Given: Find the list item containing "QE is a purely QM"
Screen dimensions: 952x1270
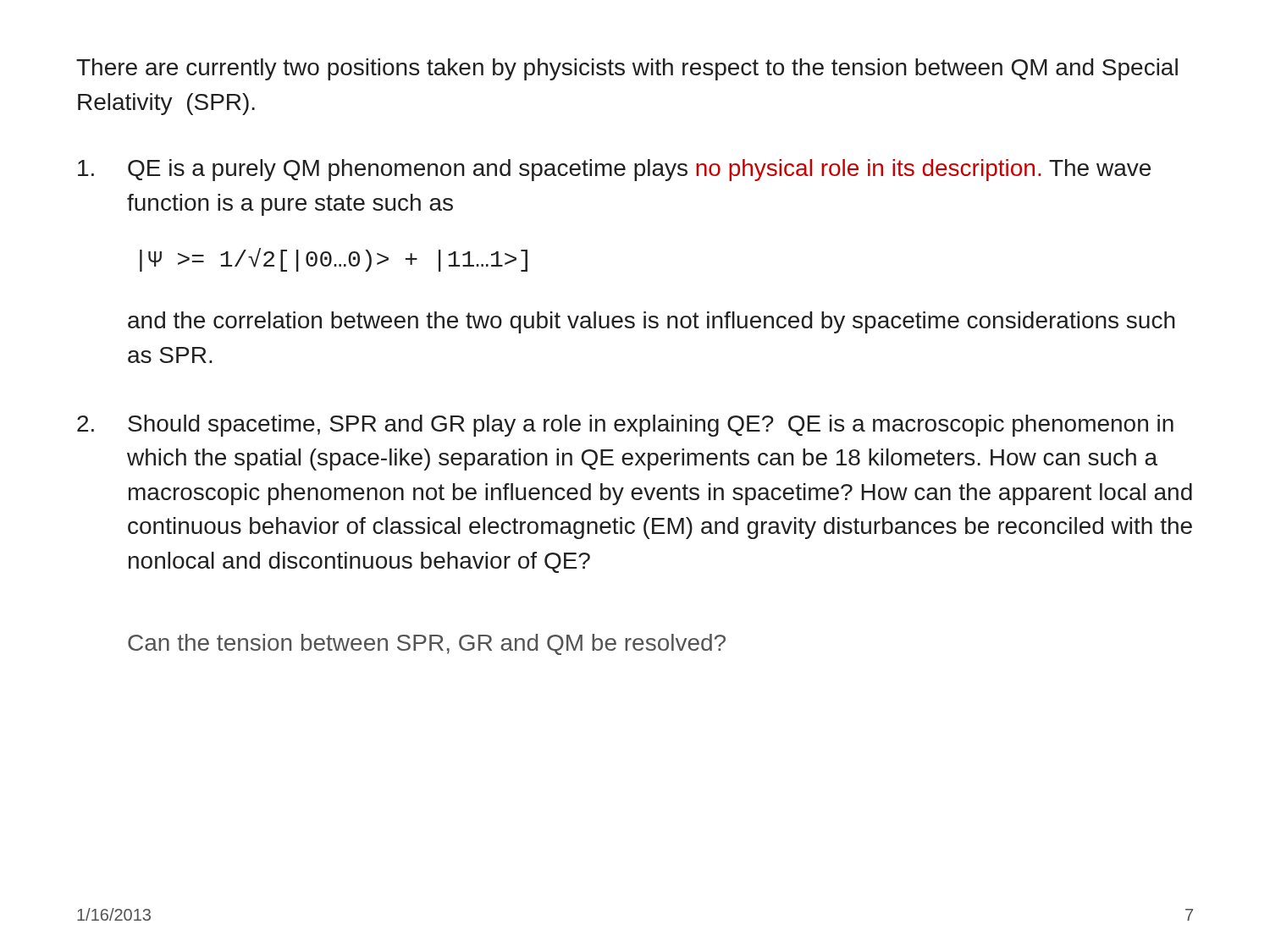Looking at the screenshot, I should 635,186.
